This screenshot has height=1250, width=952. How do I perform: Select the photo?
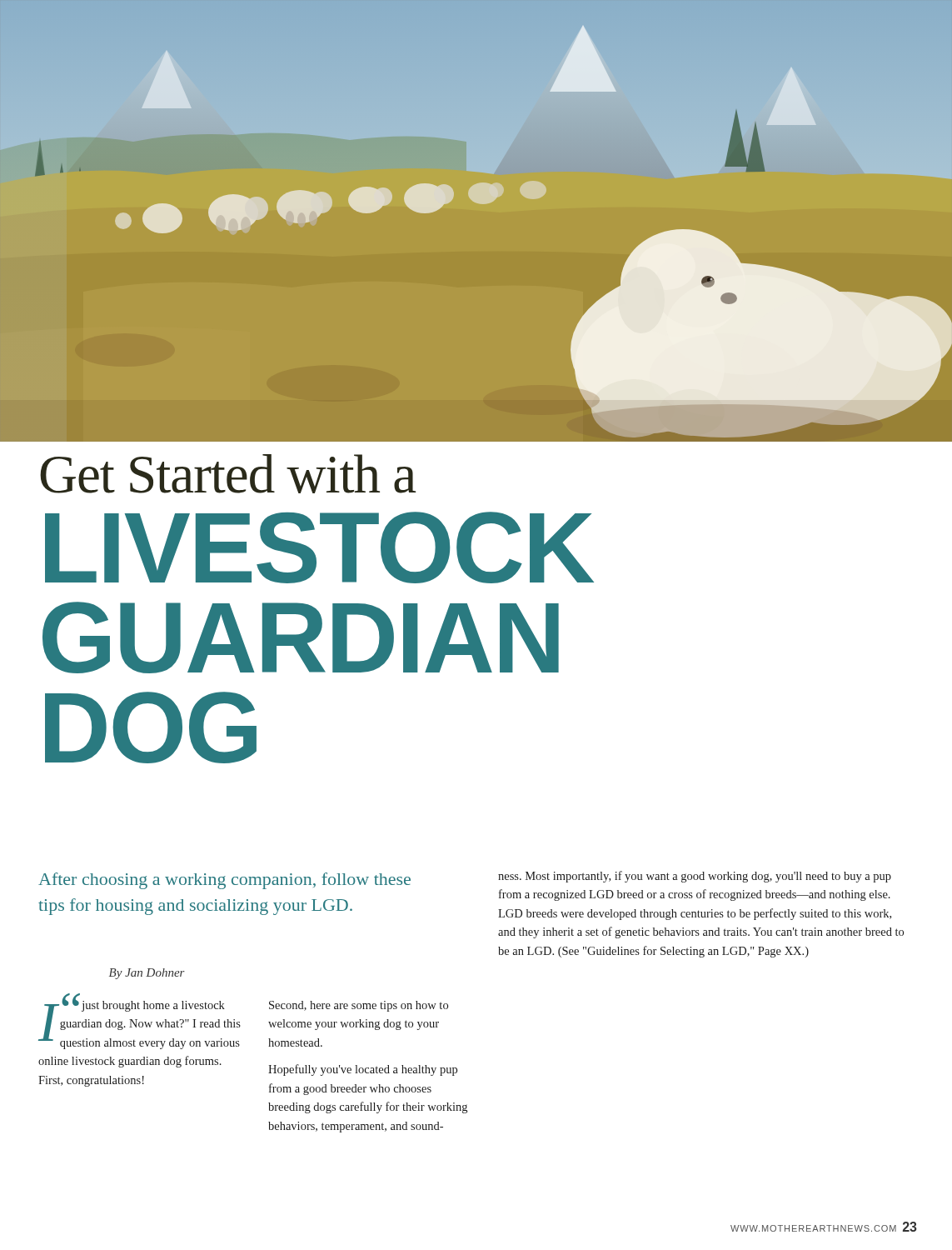coord(476,221)
